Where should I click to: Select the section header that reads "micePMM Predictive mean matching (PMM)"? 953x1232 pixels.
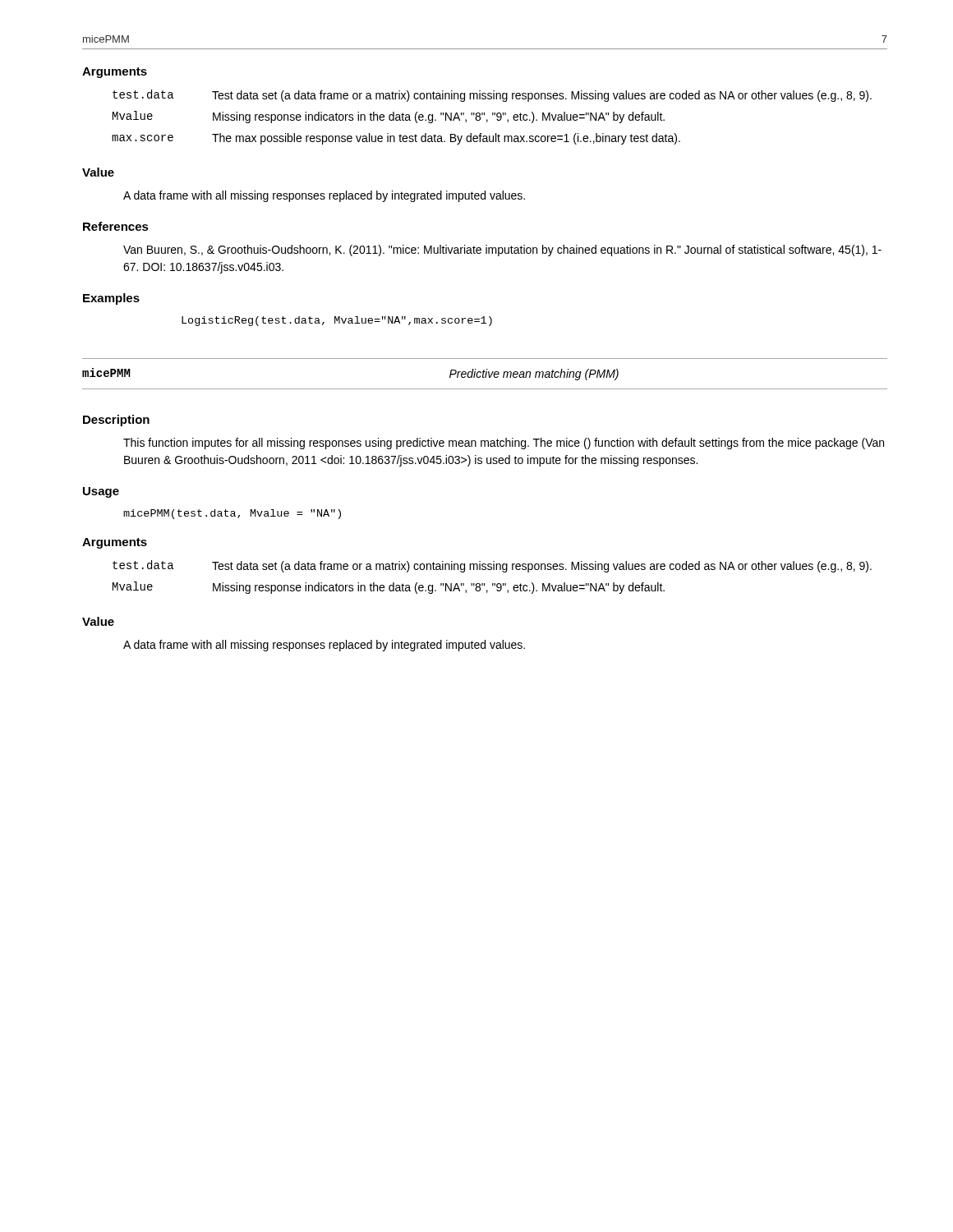click(x=485, y=374)
